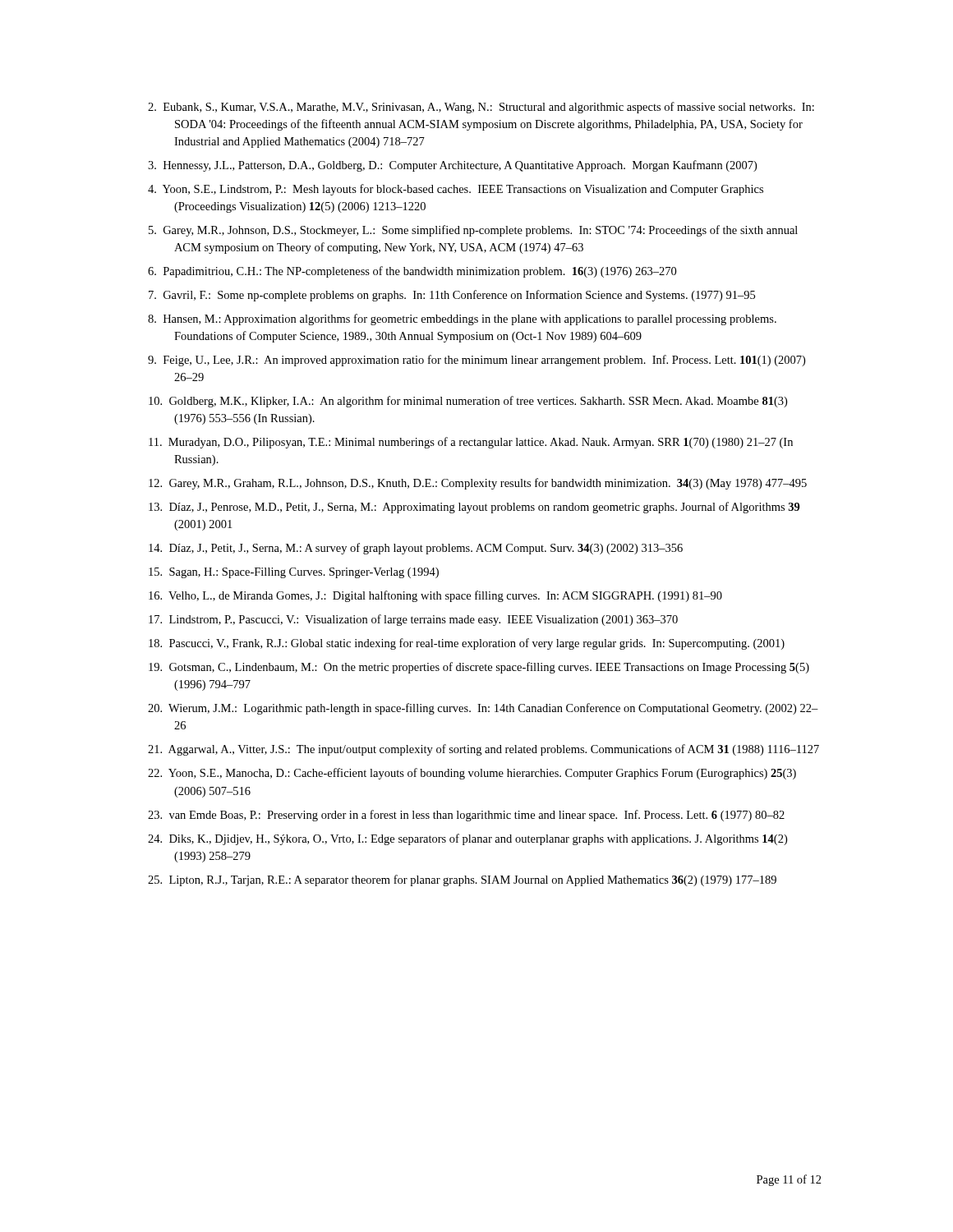Locate the list item with the text "16. Velho, L., de Miranda"
This screenshot has height=1232, width=953.
485,596
